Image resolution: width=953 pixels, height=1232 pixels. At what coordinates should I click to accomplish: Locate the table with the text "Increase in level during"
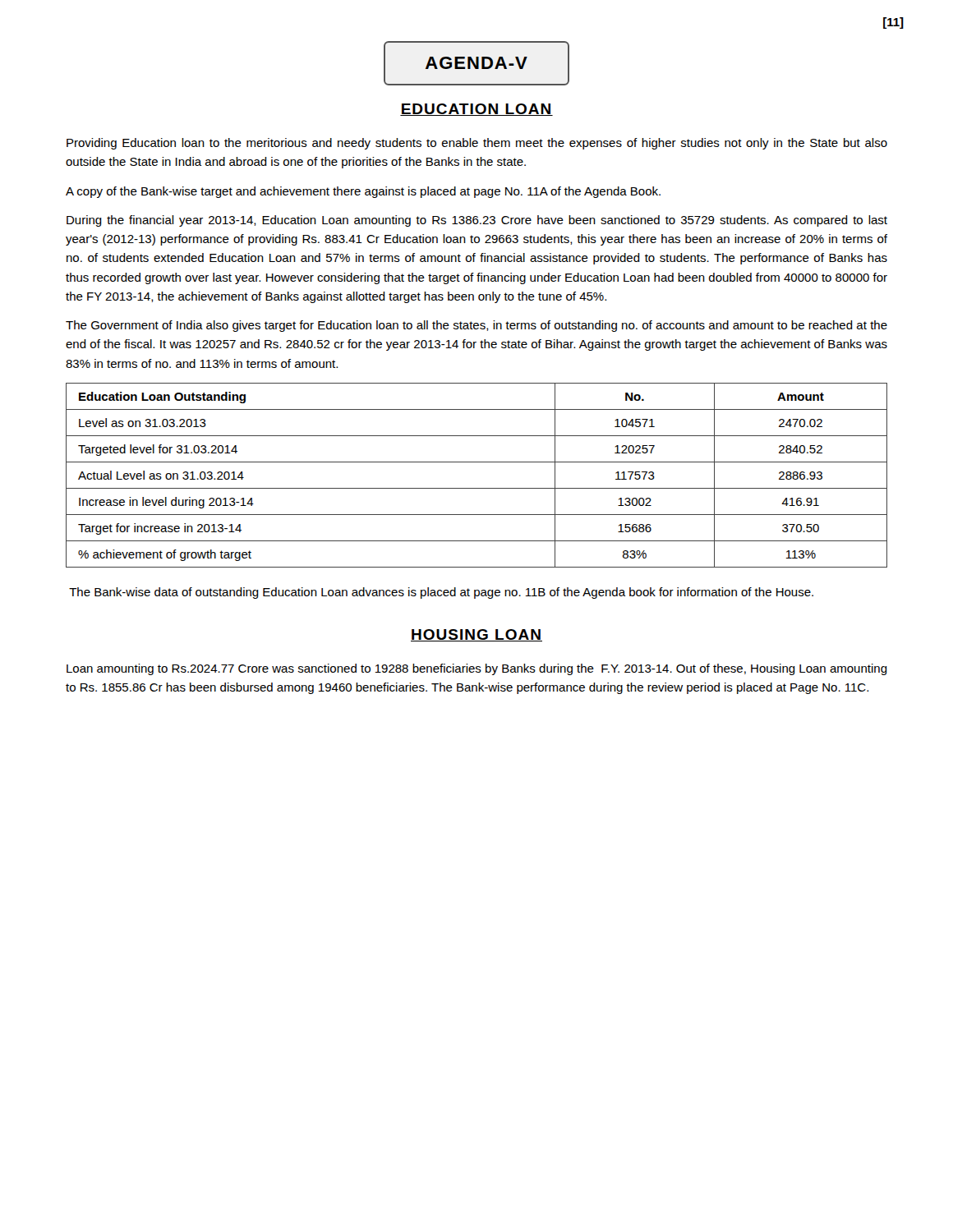pos(476,475)
